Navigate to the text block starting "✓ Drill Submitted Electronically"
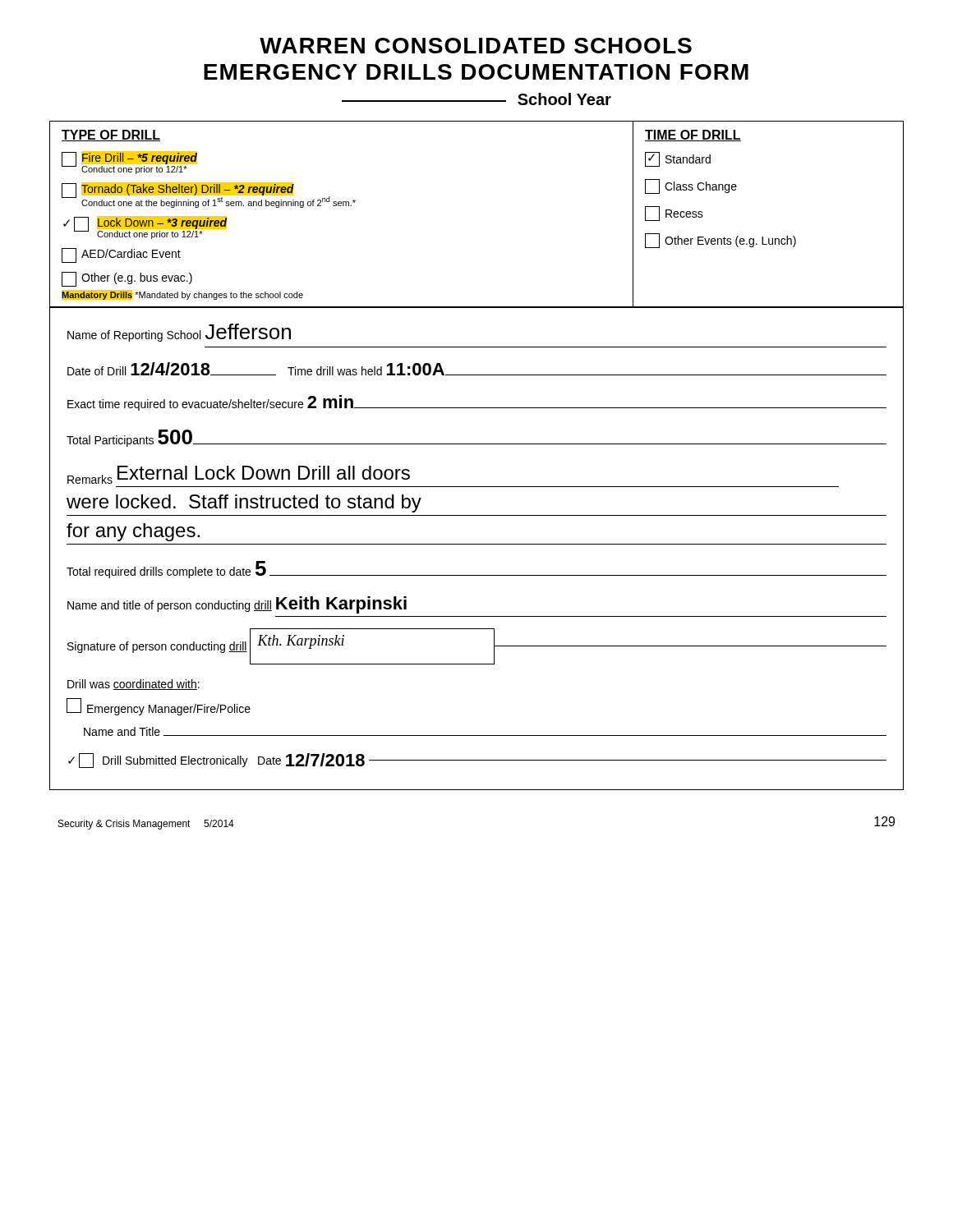The image size is (953, 1232). 476,760
